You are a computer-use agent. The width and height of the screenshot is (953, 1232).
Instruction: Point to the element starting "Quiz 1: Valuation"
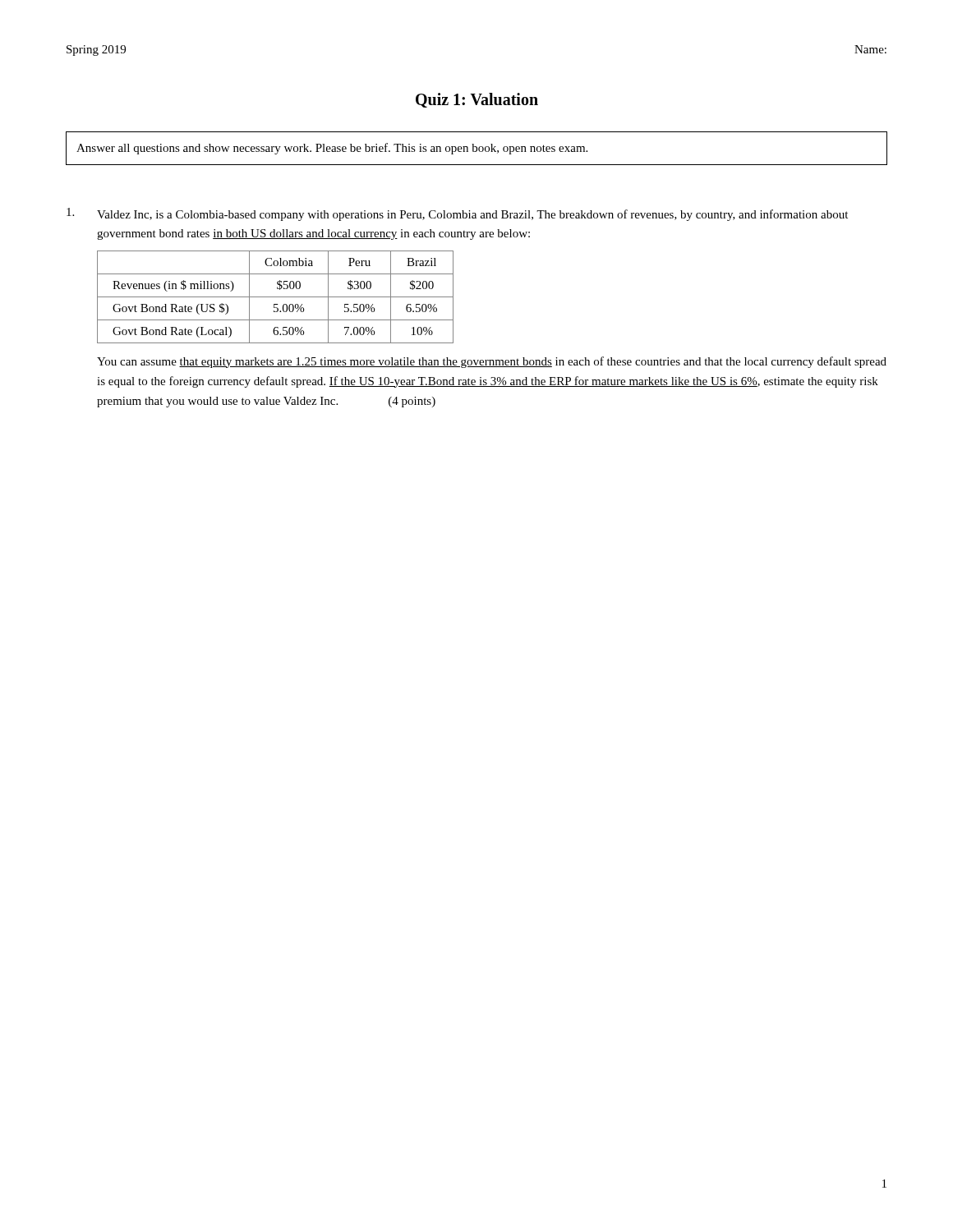tap(476, 100)
